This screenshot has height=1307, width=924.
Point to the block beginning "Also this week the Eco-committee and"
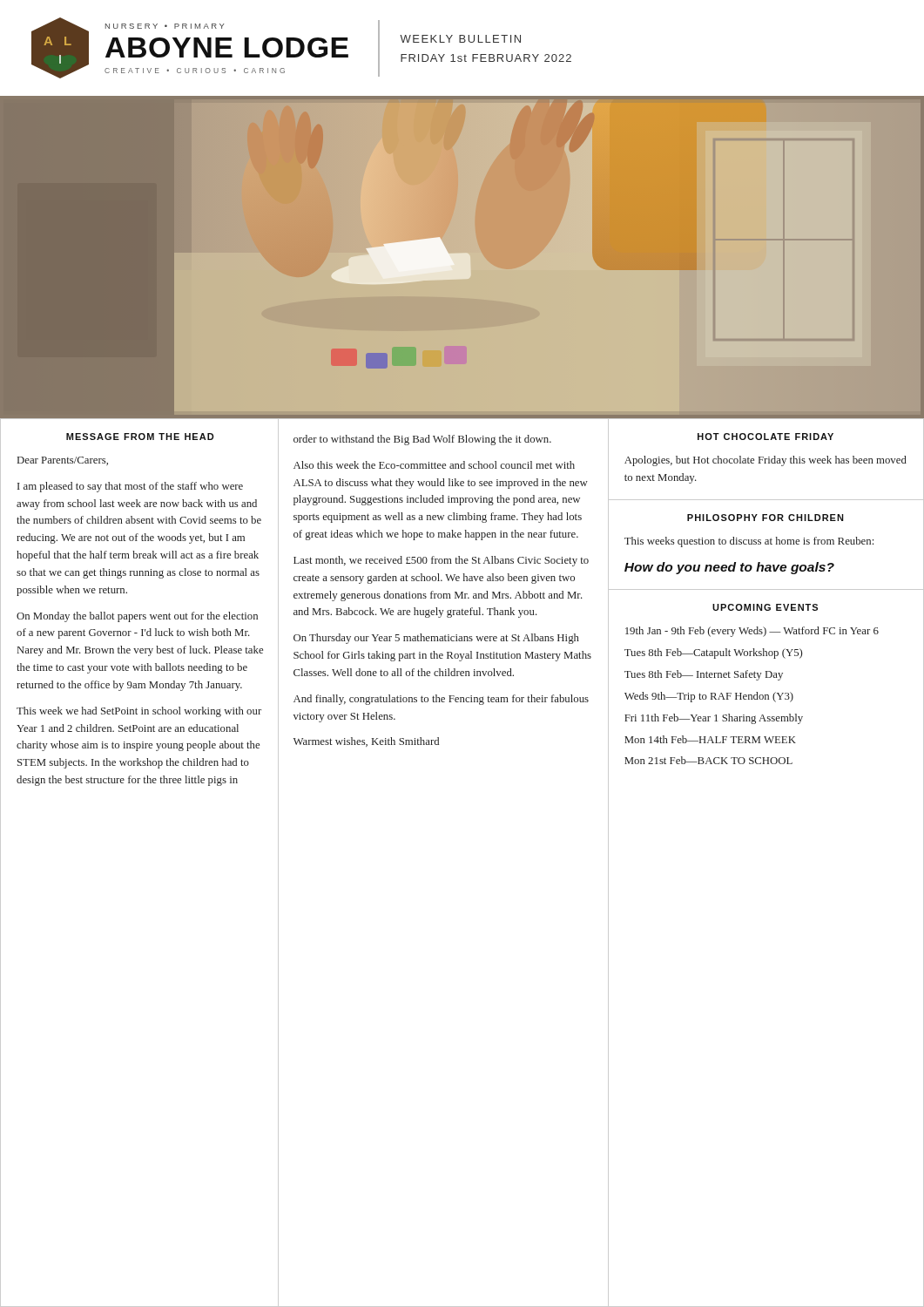(x=440, y=500)
